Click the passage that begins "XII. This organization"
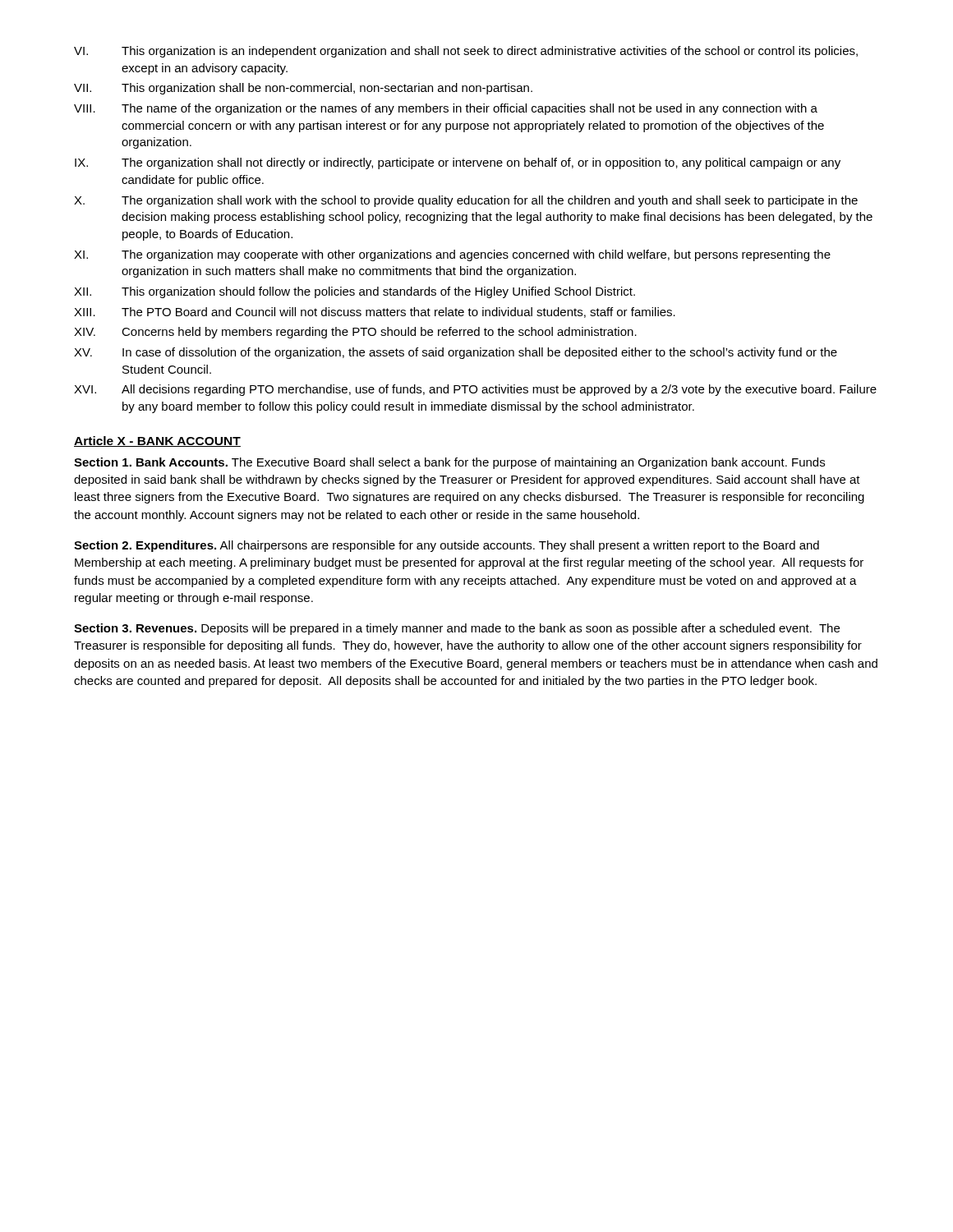The width and height of the screenshot is (953, 1232). 476,292
